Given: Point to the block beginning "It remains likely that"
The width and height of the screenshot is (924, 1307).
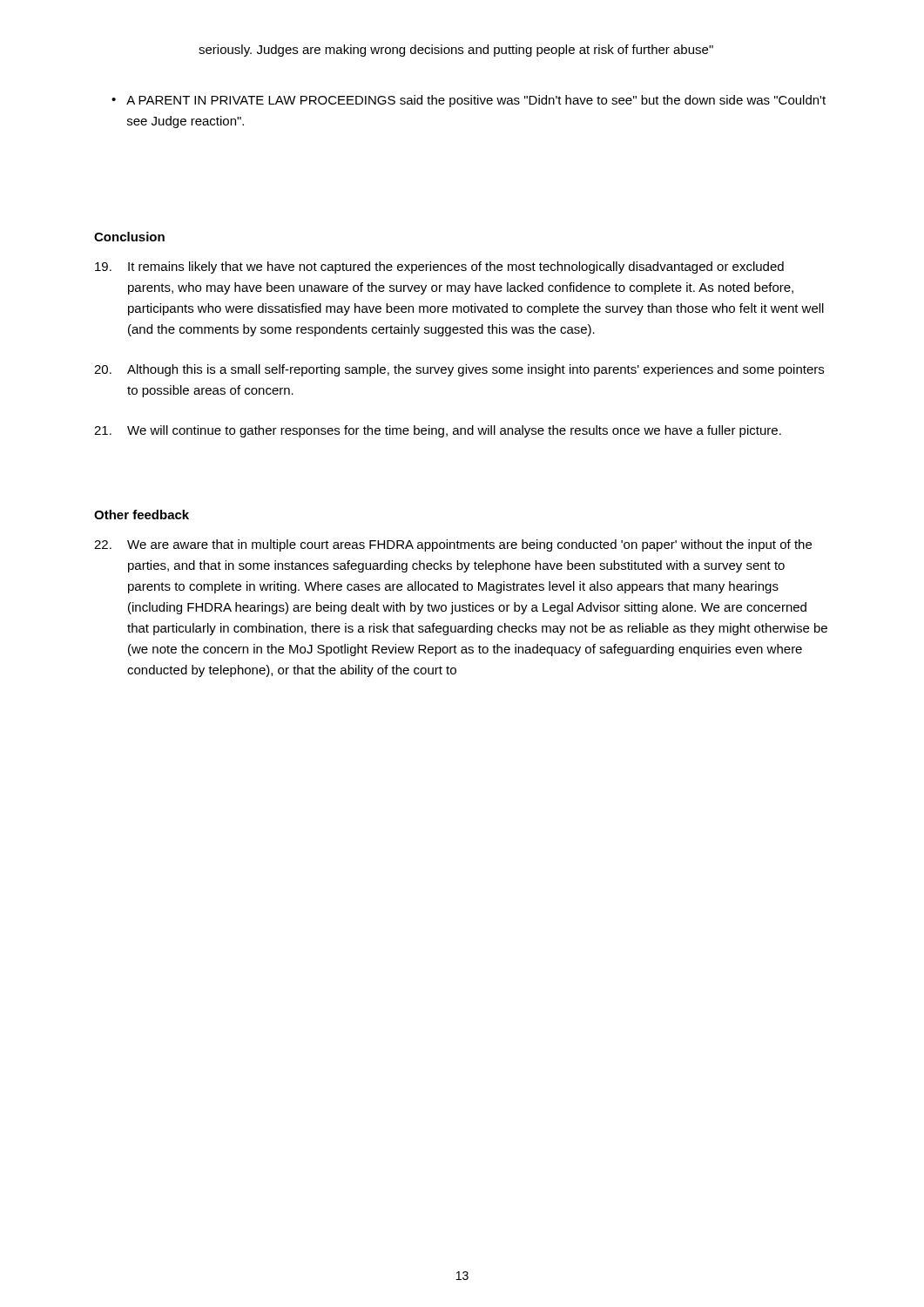Looking at the screenshot, I should (462, 298).
